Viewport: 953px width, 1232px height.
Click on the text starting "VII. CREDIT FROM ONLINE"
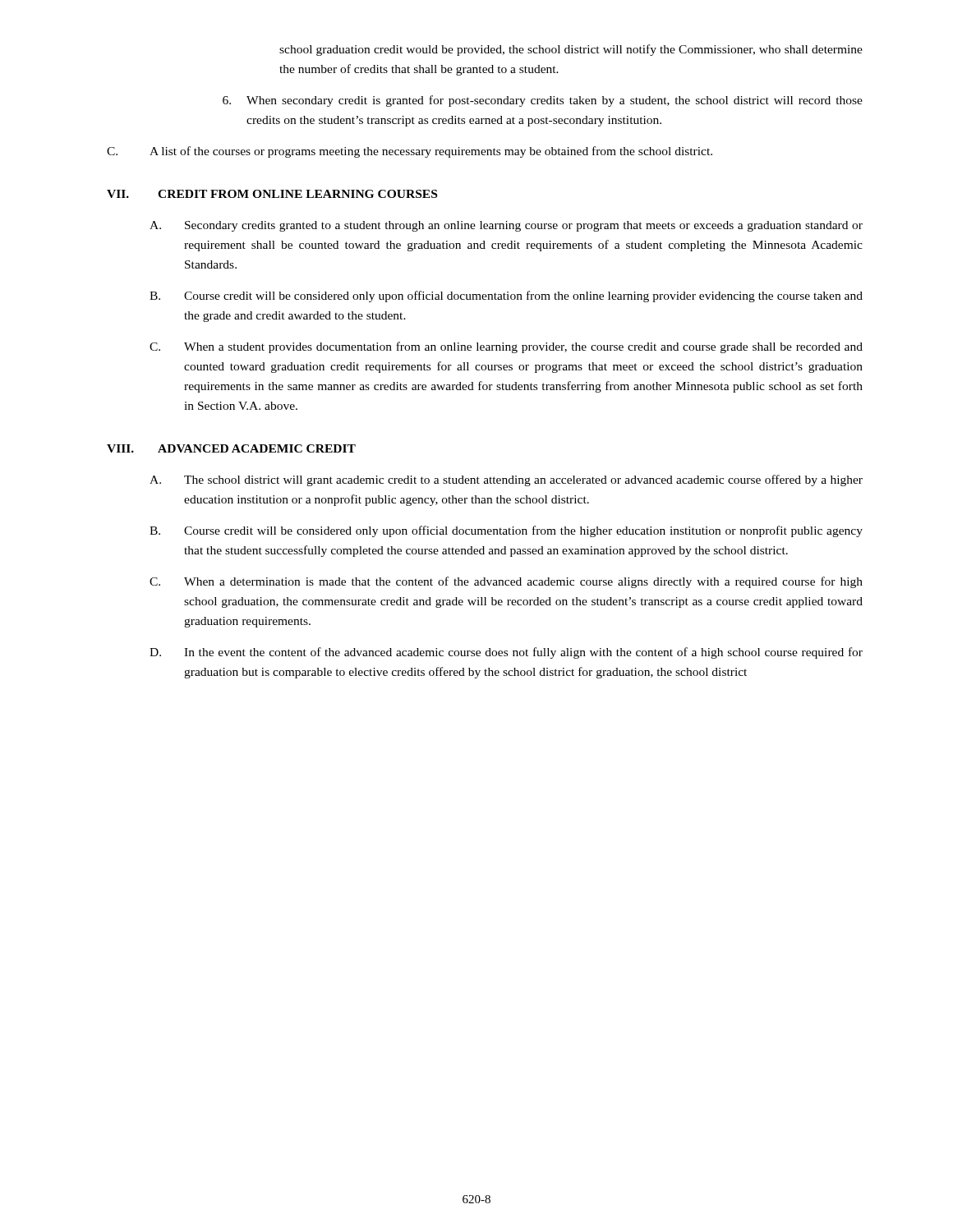[x=272, y=194]
